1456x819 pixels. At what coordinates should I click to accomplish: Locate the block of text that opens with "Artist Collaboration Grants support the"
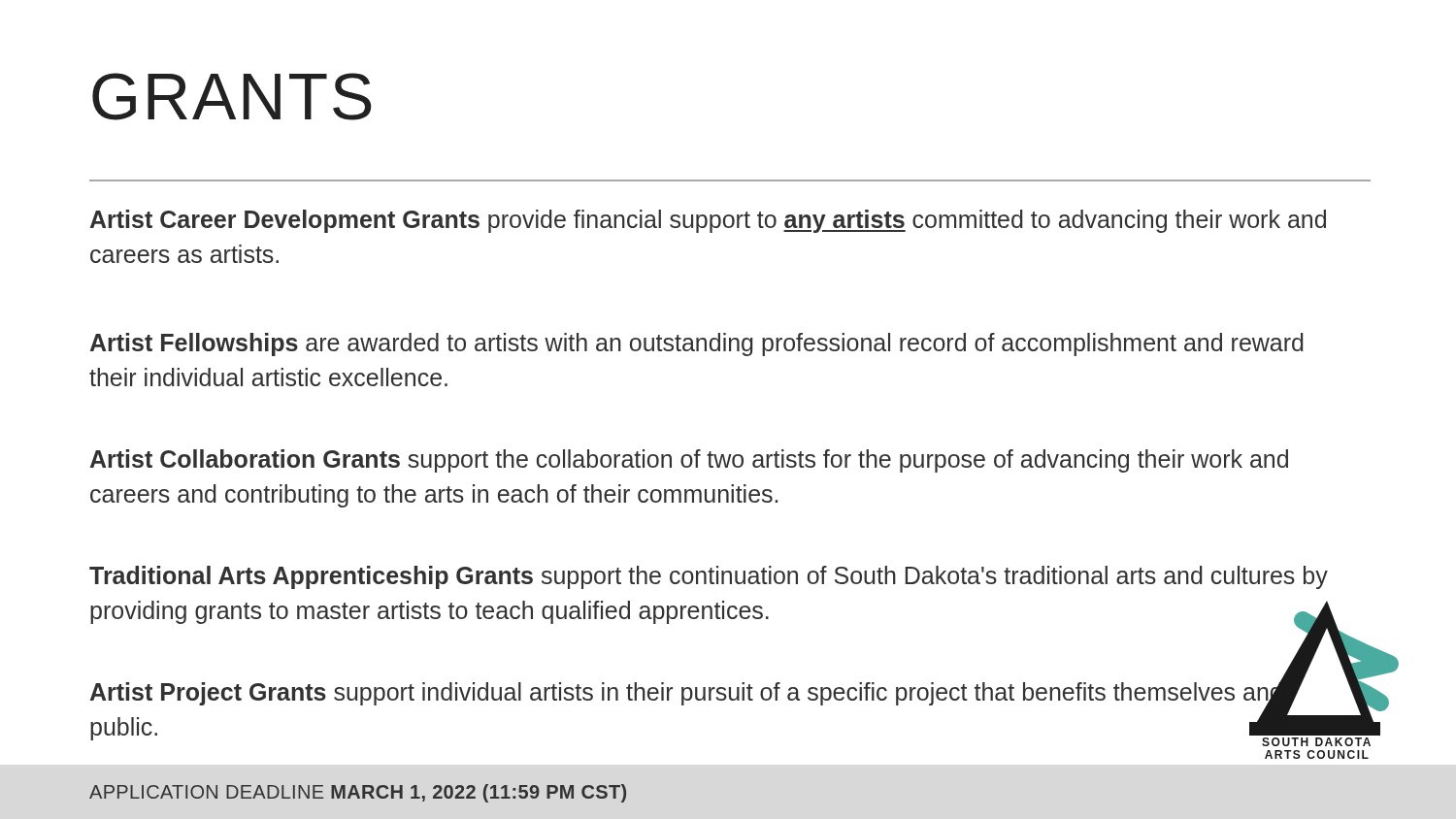[689, 477]
